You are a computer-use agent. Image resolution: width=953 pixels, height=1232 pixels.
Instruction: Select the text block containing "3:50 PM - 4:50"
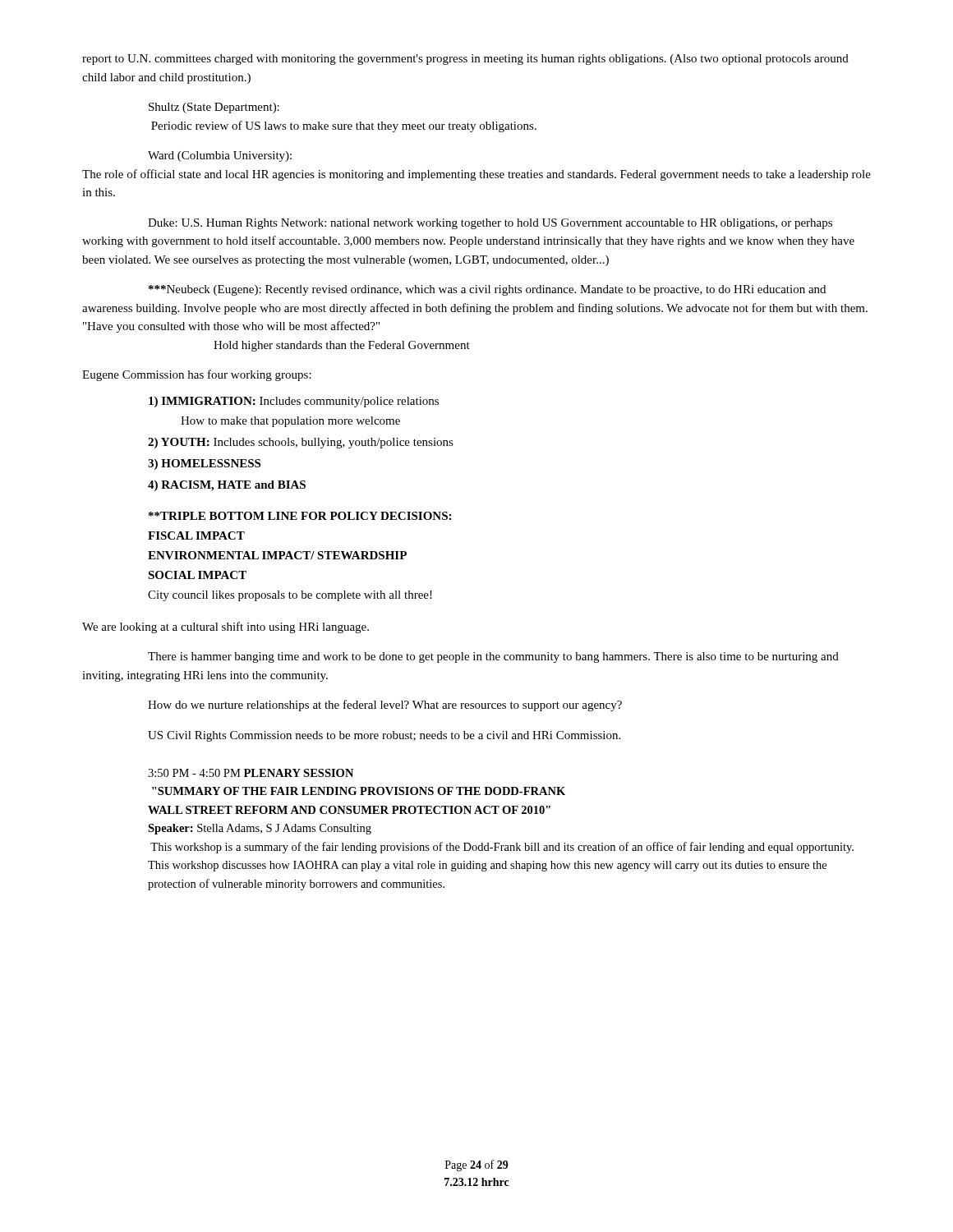pos(251,773)
